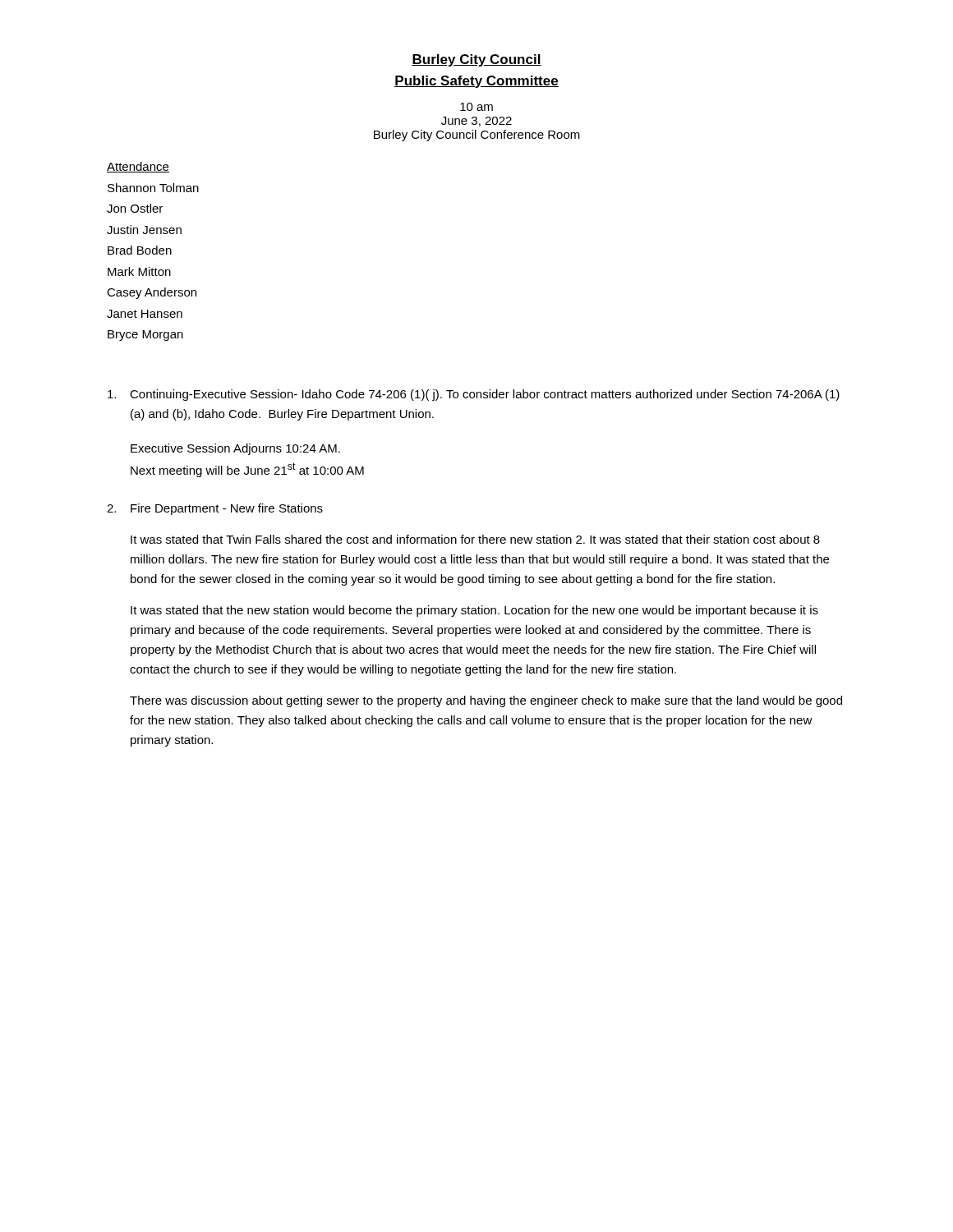This screenshot has width=953, height=1232.
Task: Select the region starting "Continuing-Executive Session- Idaho Code 74-206 (1)("
Action: [476, 404]
